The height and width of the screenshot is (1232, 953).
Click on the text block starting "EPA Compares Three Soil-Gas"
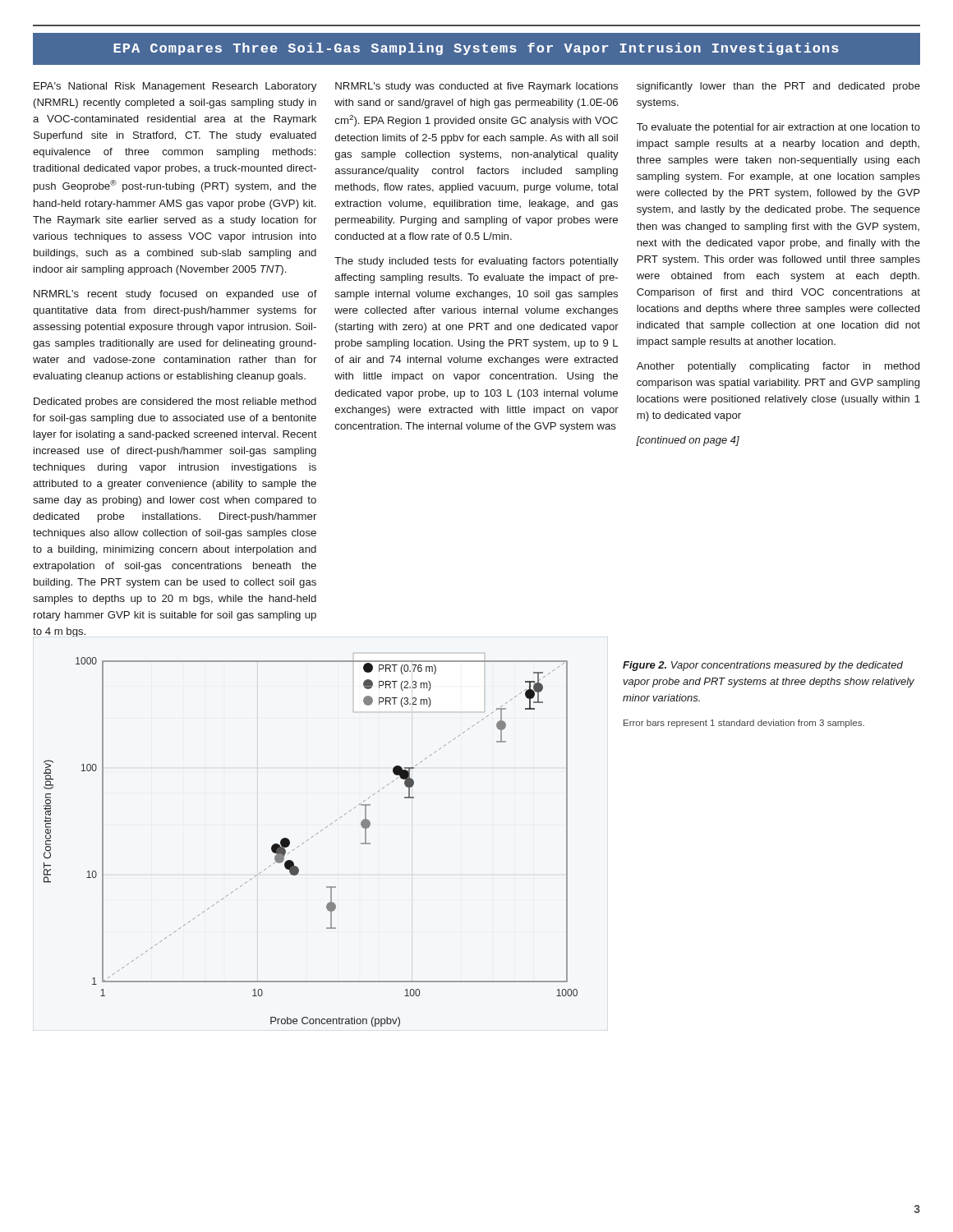pos(476,49)
